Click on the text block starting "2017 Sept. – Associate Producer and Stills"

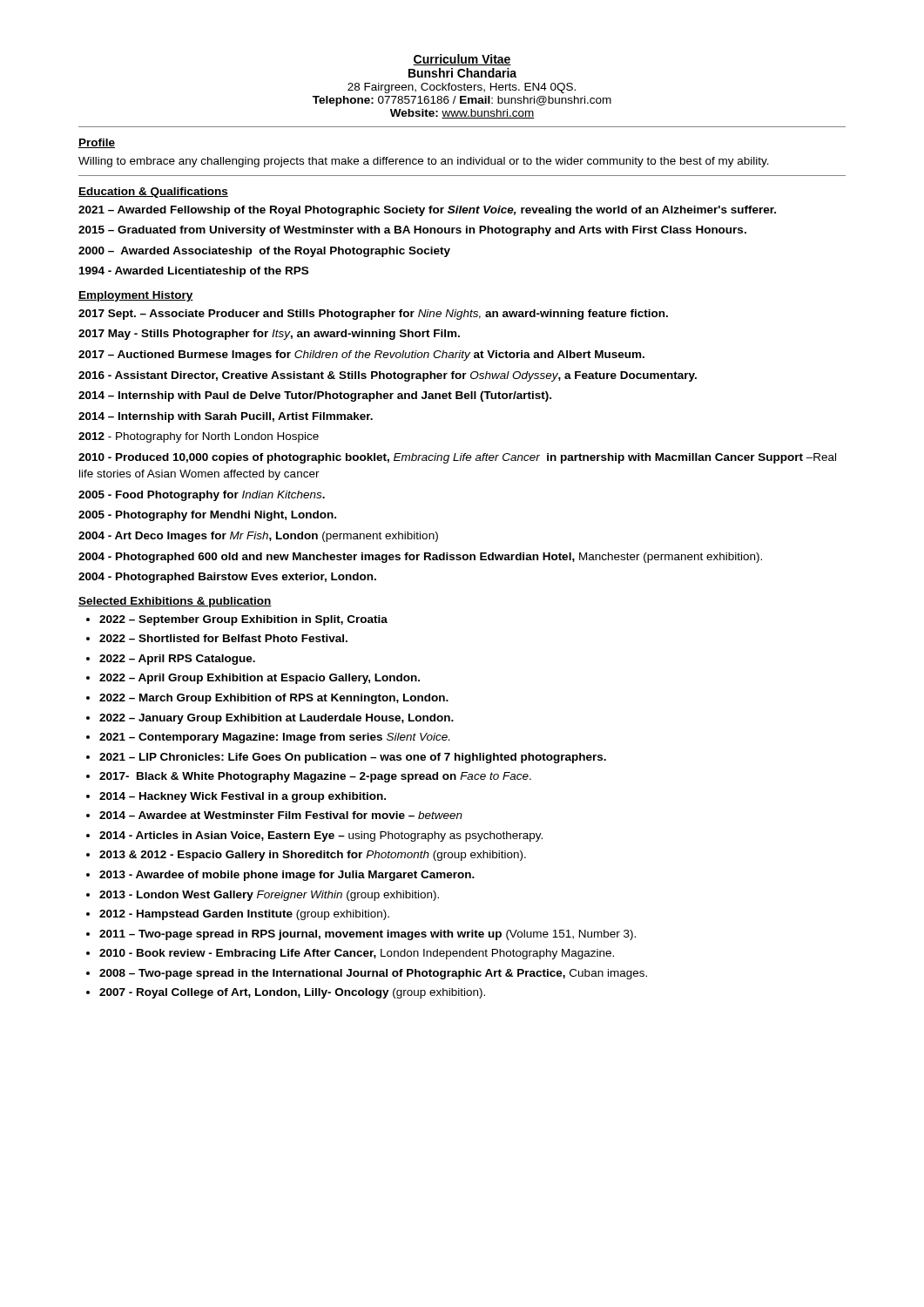tap(462, 445)
